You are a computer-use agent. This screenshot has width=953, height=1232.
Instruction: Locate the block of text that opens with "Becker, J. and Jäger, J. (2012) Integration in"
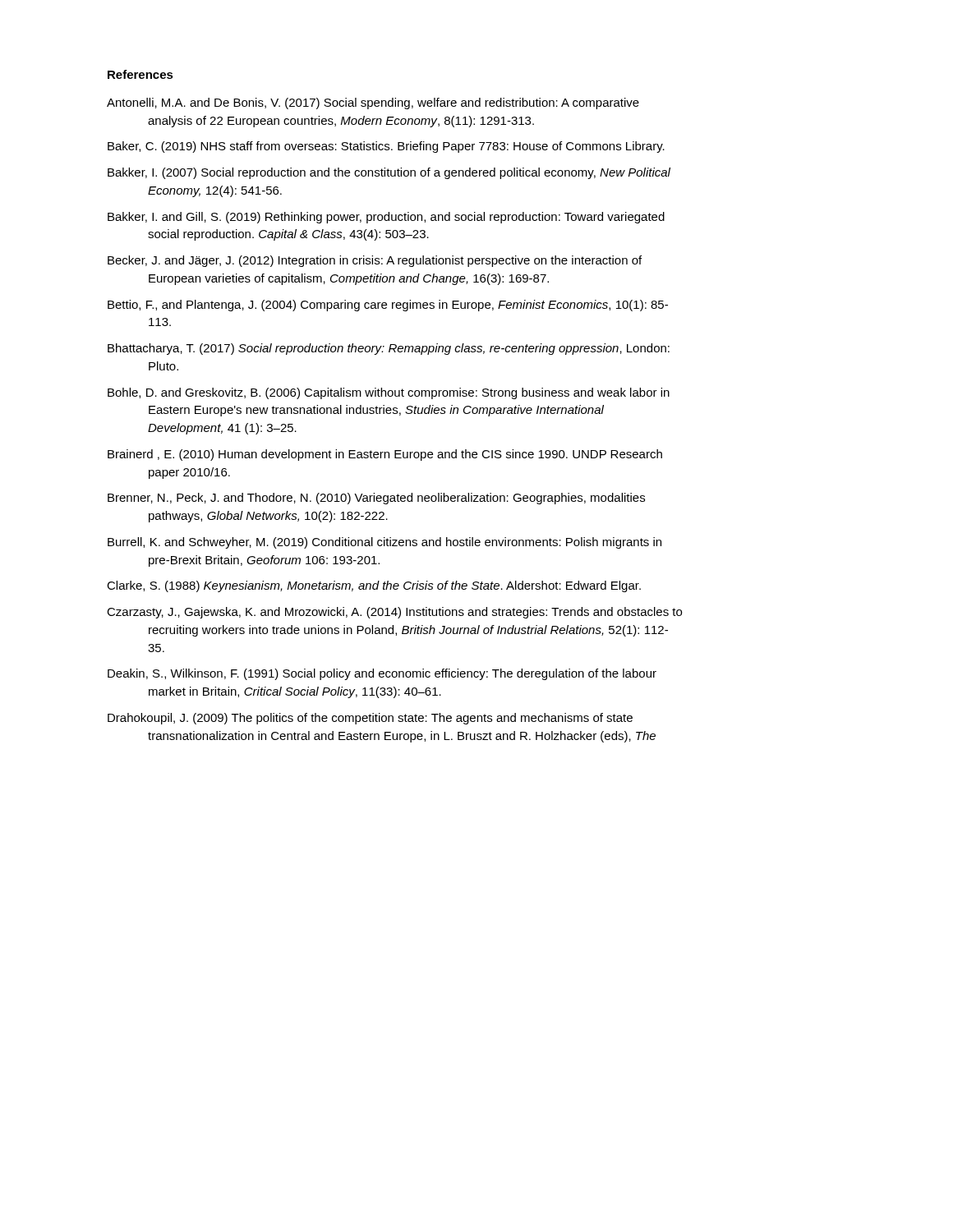(x=476, y=270)
